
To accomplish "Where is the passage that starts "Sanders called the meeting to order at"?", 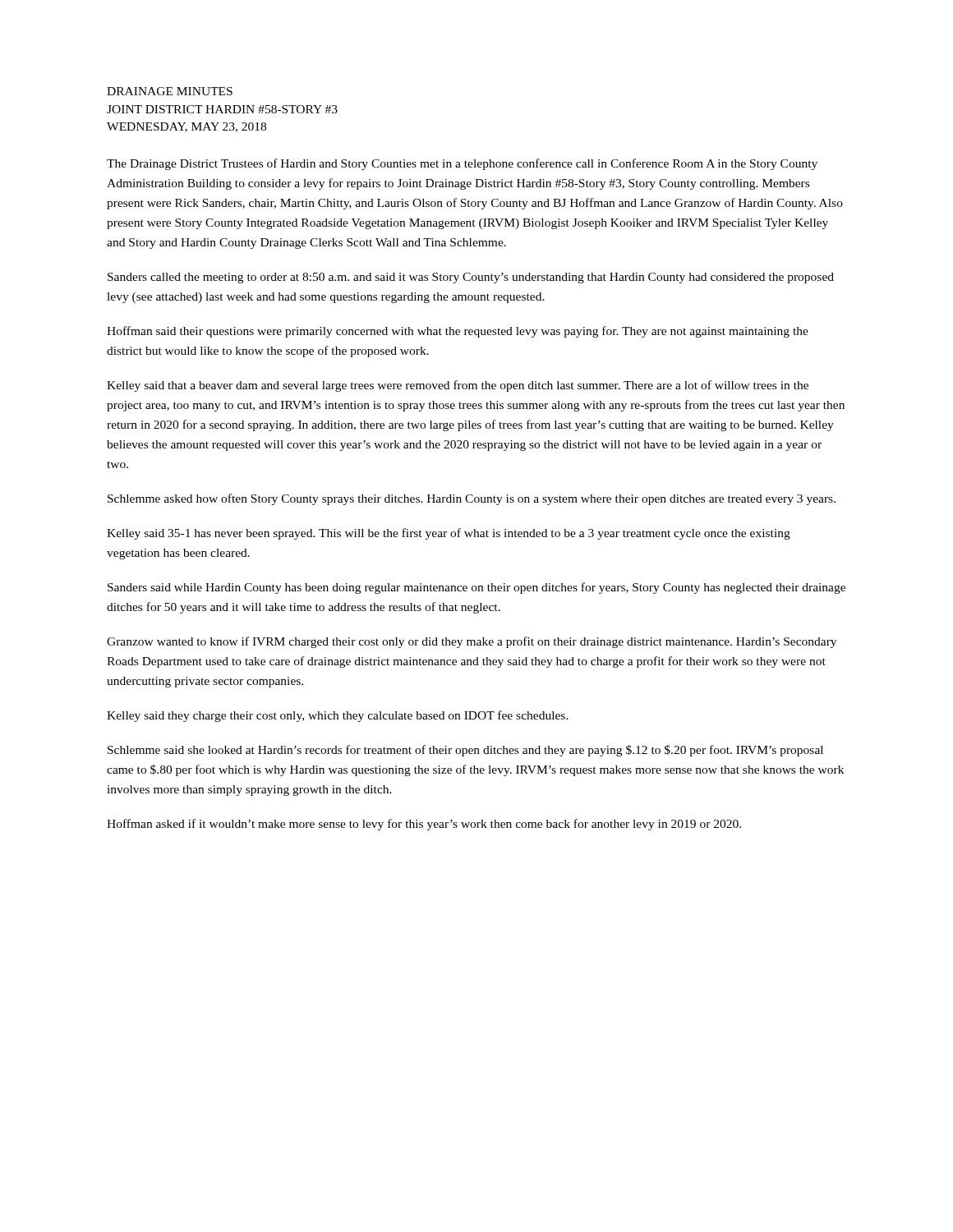I will pyautogui.click(x=470, y=286).
